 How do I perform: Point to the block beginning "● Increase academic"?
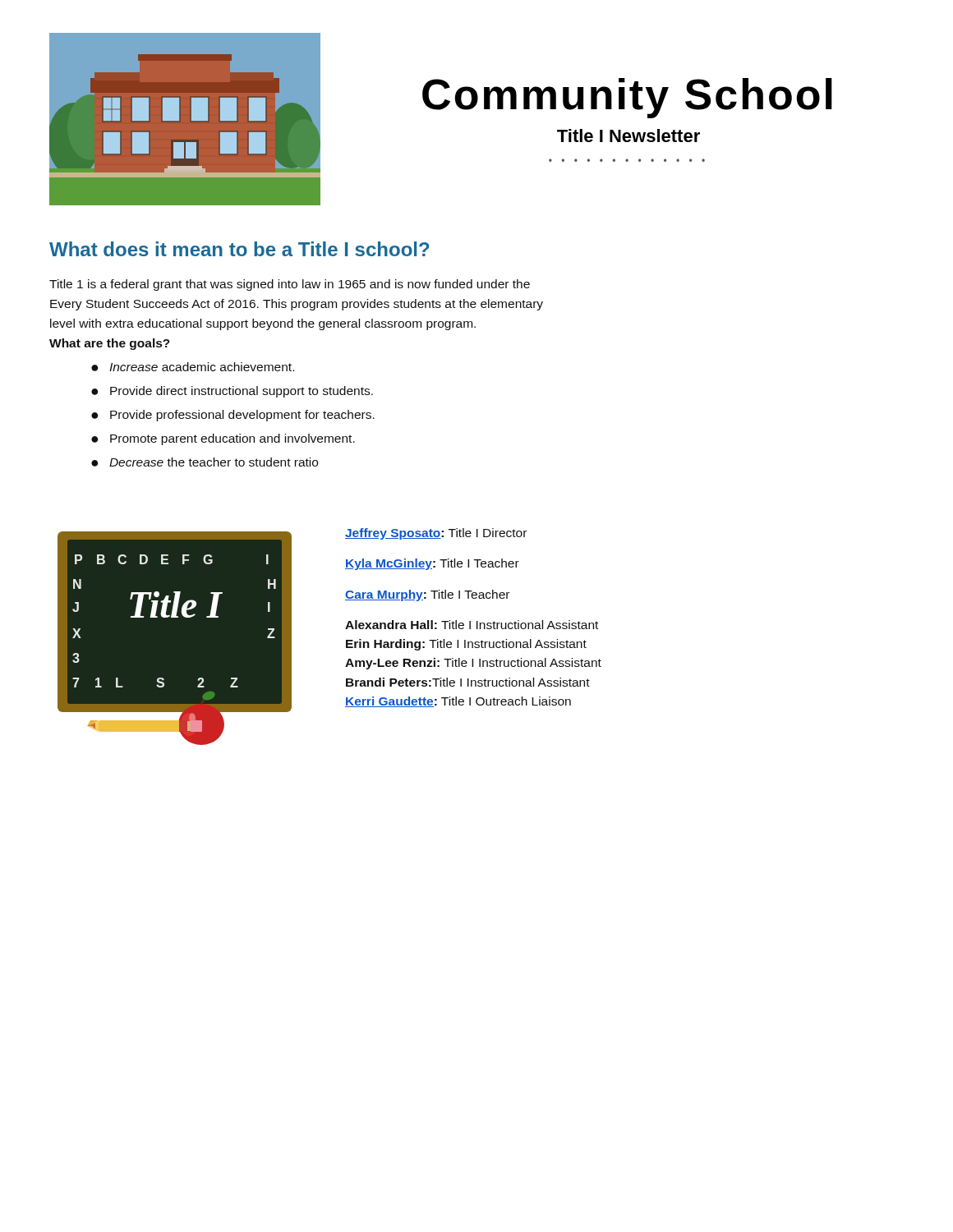coord(193,368)
